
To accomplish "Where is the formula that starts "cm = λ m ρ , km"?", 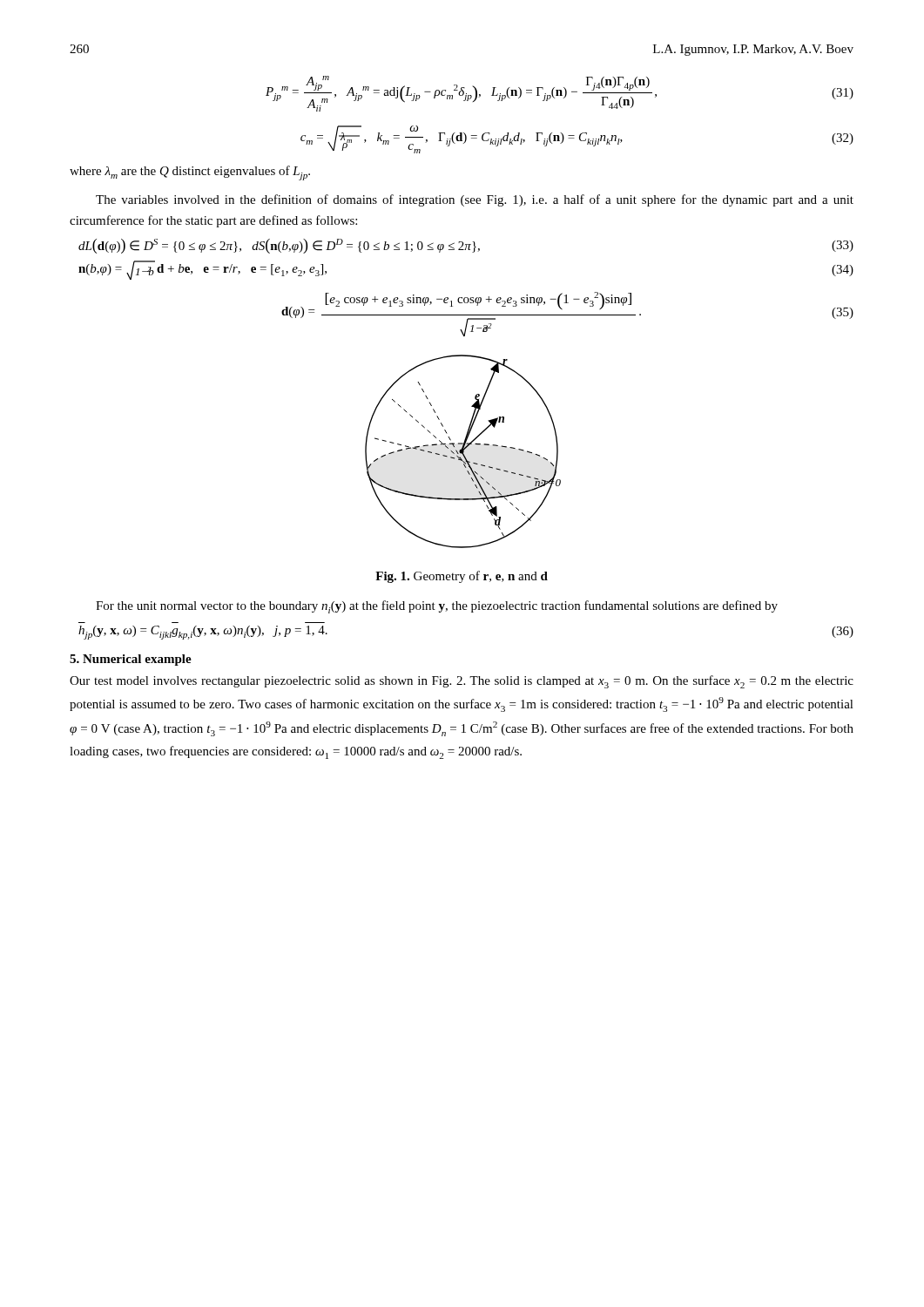I will 462,138.
